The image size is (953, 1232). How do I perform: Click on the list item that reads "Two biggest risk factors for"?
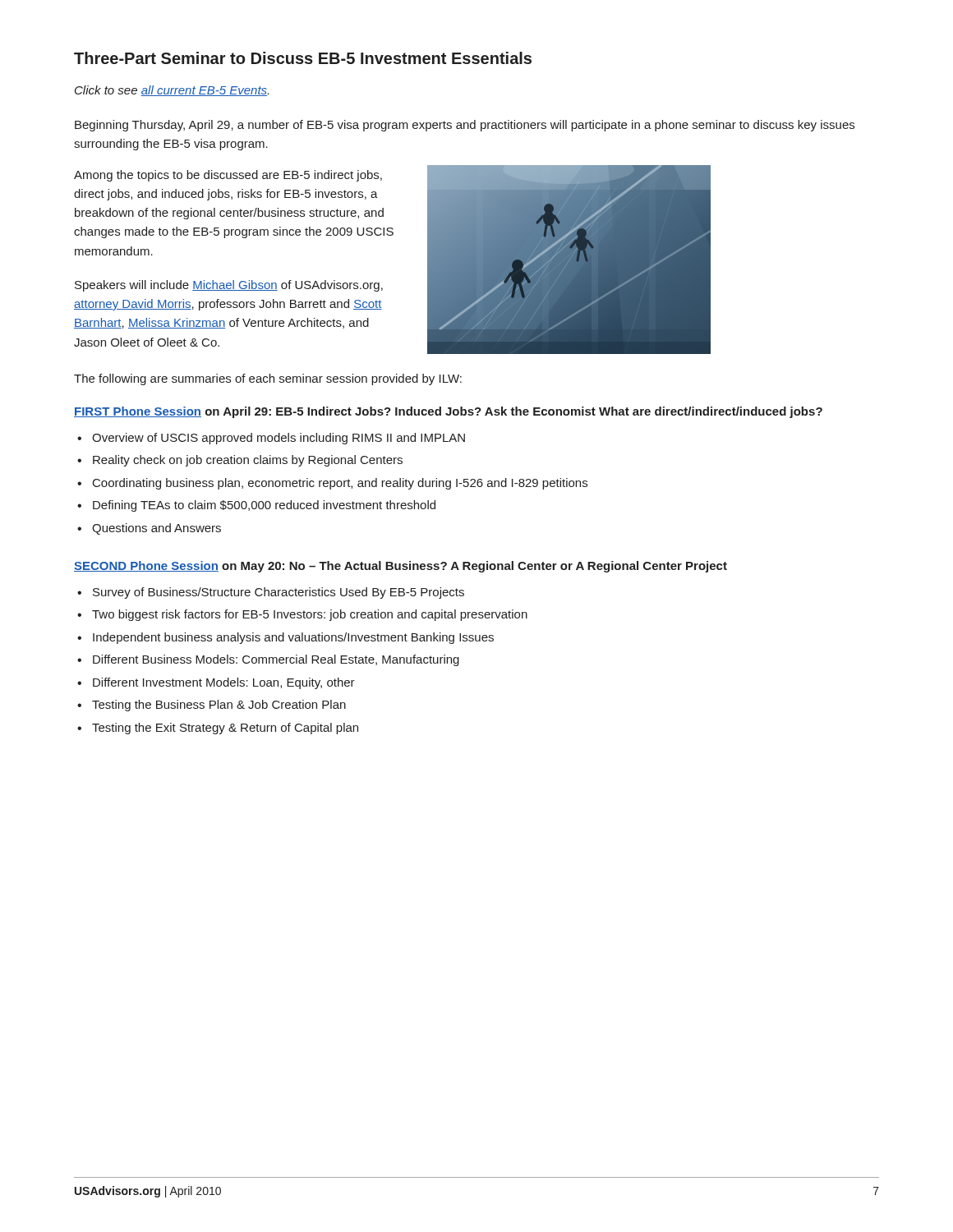click(476, 615)
